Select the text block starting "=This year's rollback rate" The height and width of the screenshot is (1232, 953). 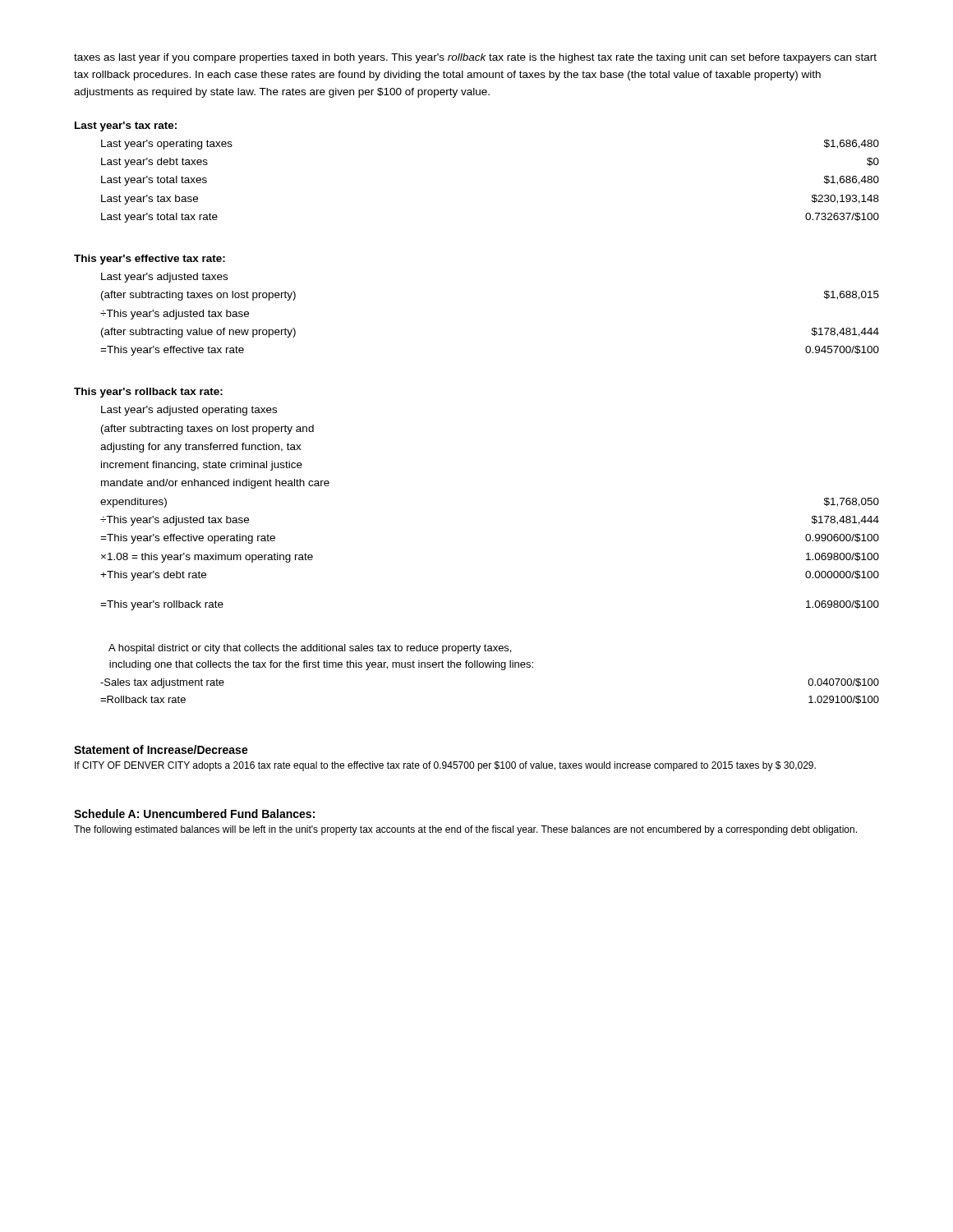click(x=168, y=605)
